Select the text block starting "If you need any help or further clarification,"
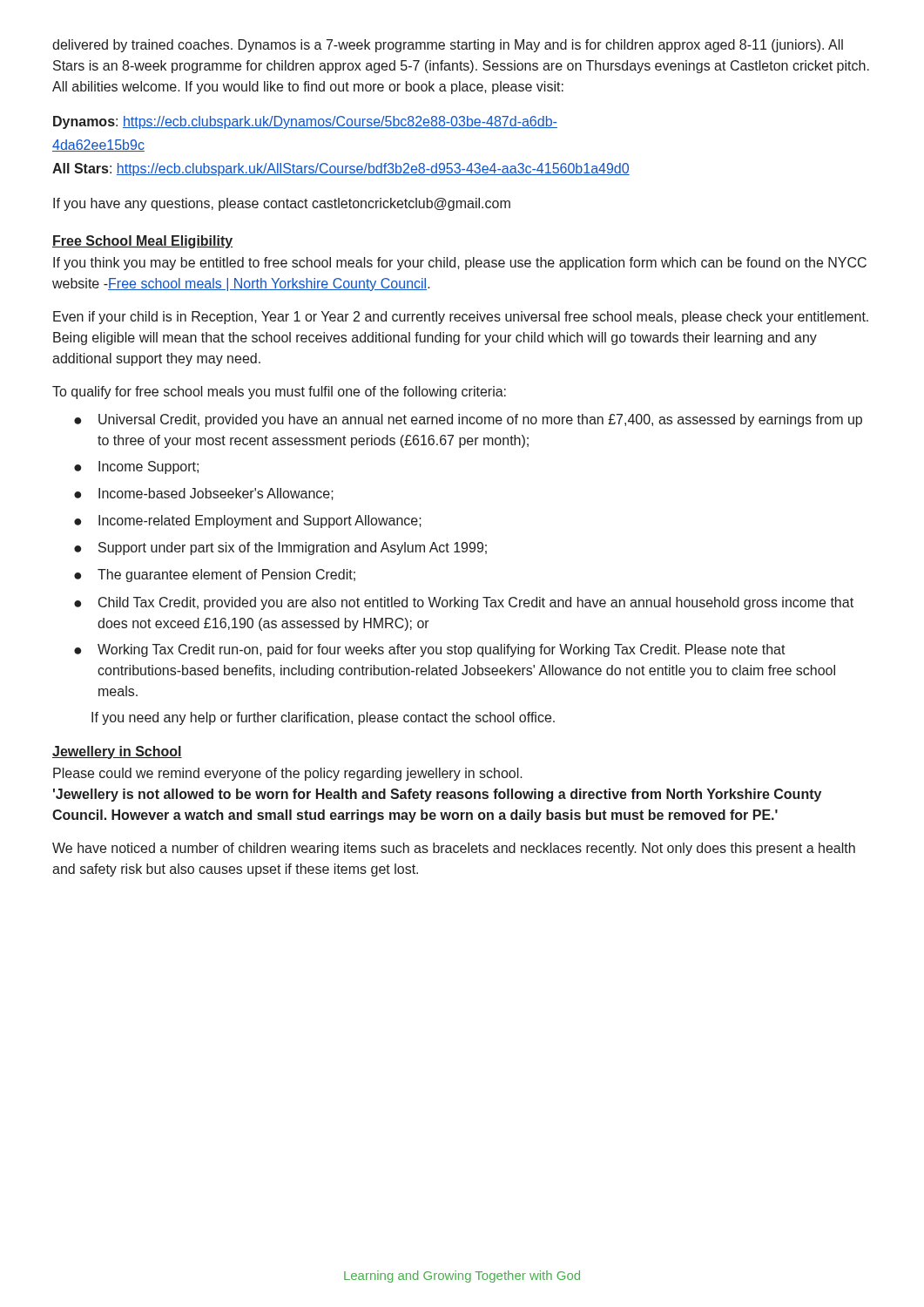 [323, 717]
